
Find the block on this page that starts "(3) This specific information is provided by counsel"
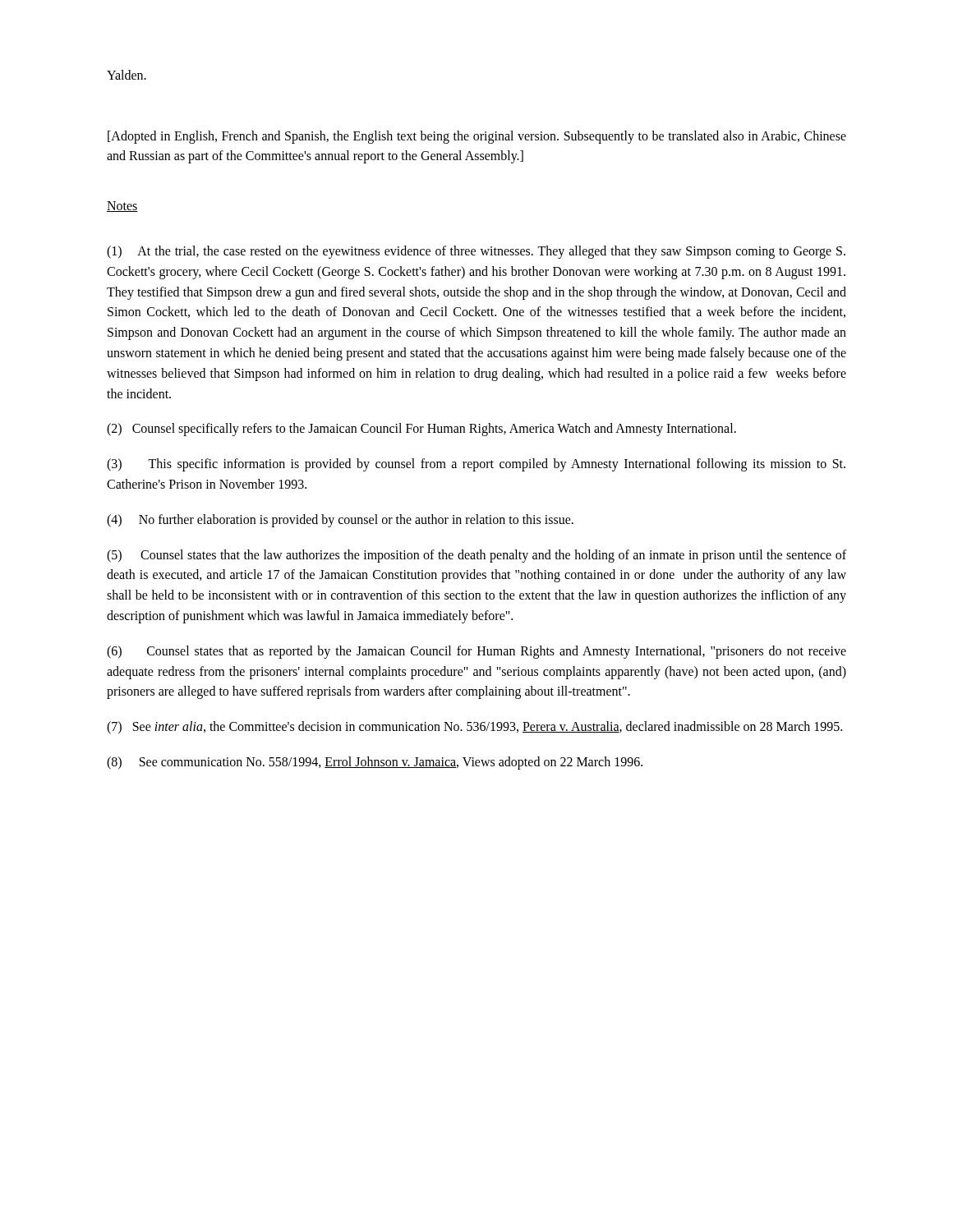coord(476,474)
